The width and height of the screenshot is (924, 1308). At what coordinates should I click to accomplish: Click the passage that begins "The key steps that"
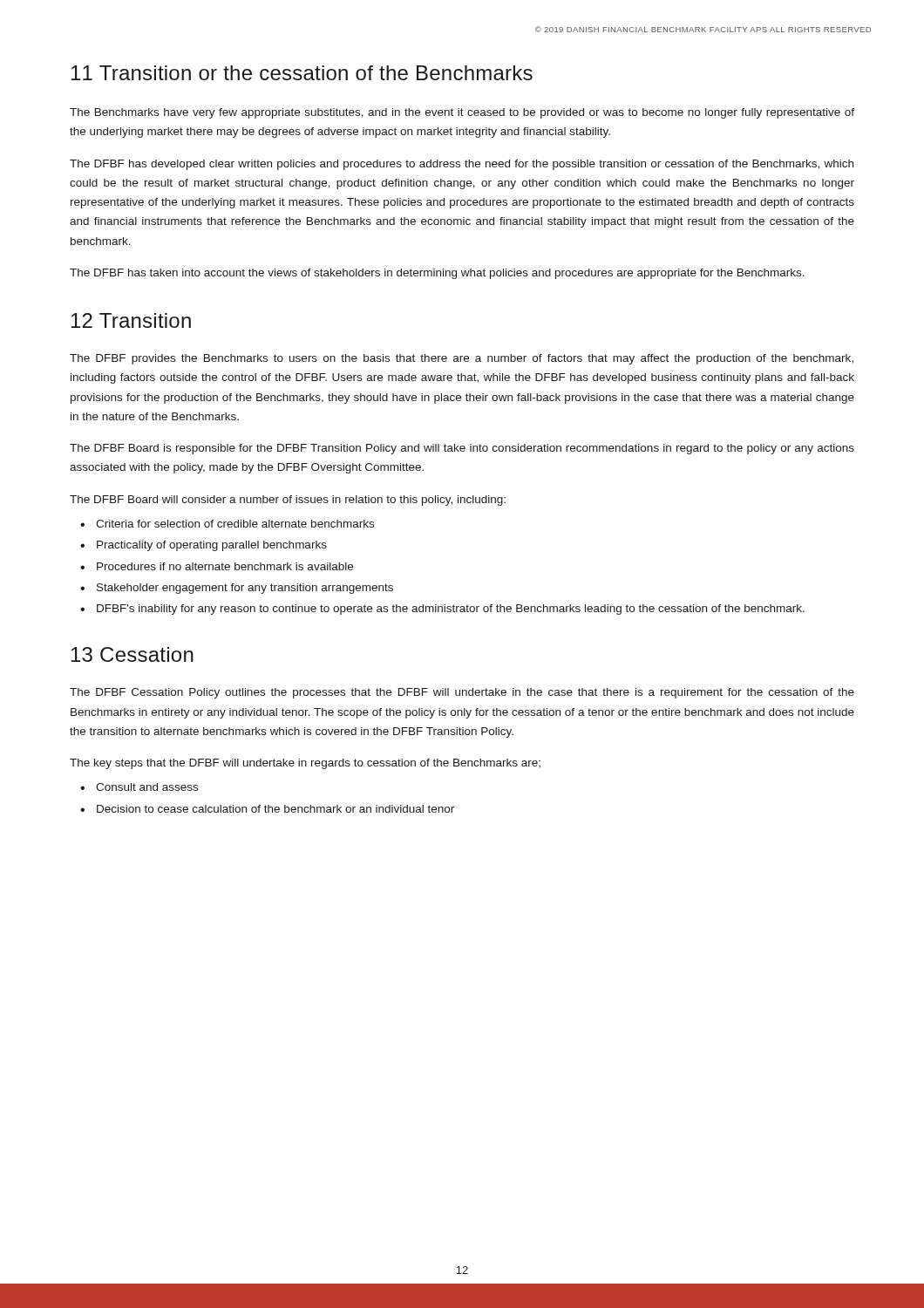pos(306,763)
